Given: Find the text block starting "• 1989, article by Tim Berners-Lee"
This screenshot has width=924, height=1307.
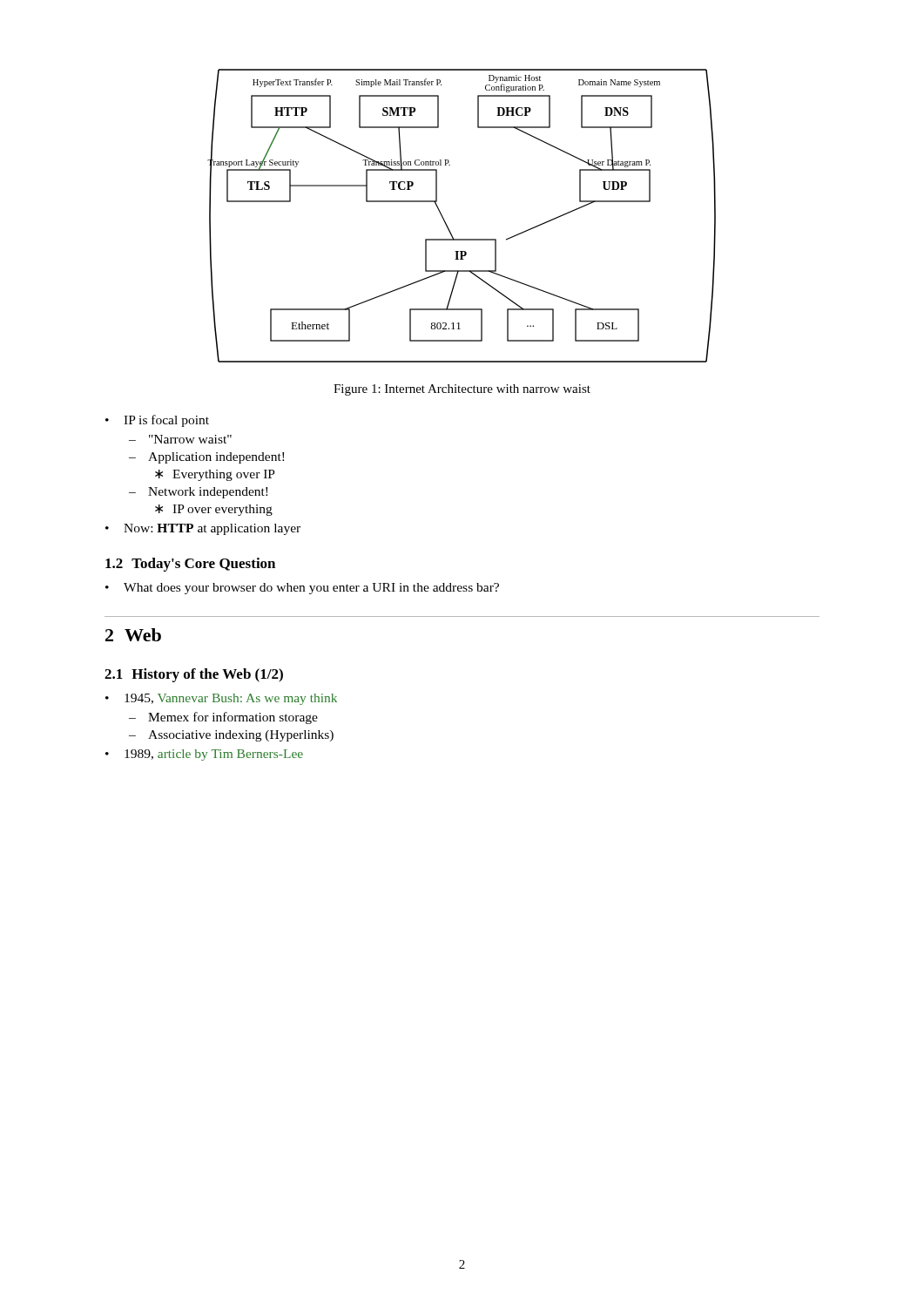Looking at the screenshot, I should pyautogui.click(x=204, y=754).
